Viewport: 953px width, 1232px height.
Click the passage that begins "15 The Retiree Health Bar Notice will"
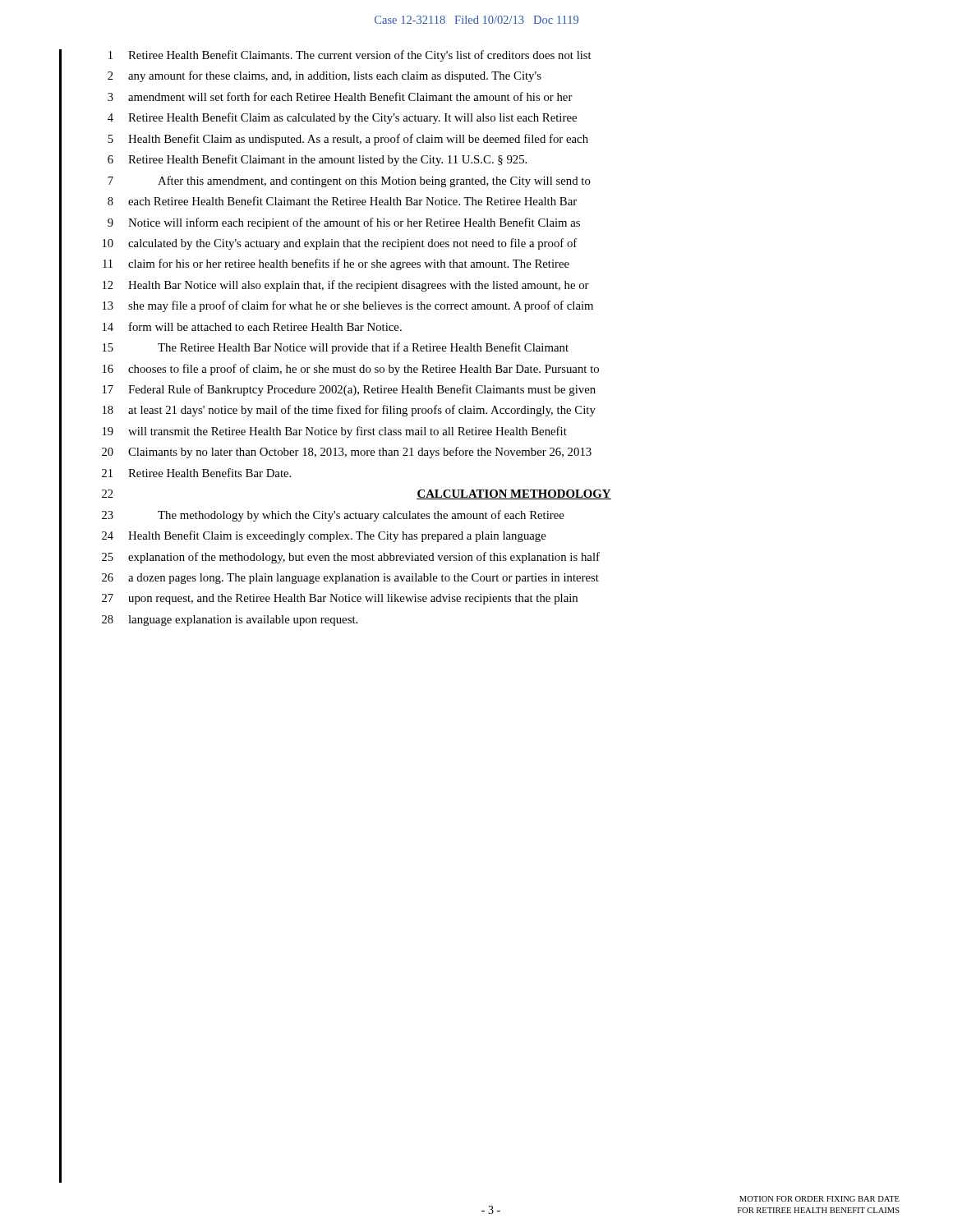(x=491, y=348)
